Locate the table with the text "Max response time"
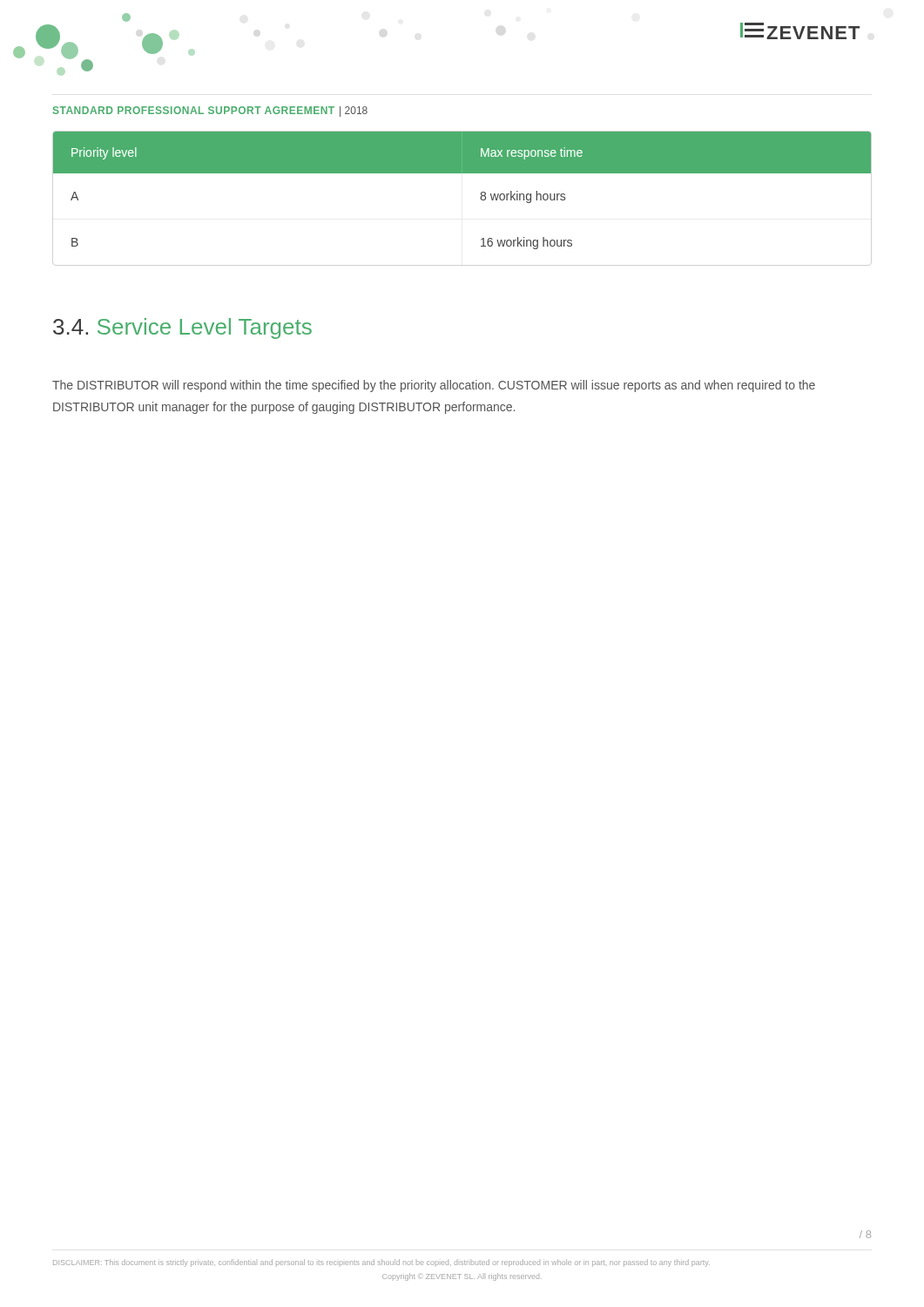The image size is (924, 1307). click(x=462, y=198)
